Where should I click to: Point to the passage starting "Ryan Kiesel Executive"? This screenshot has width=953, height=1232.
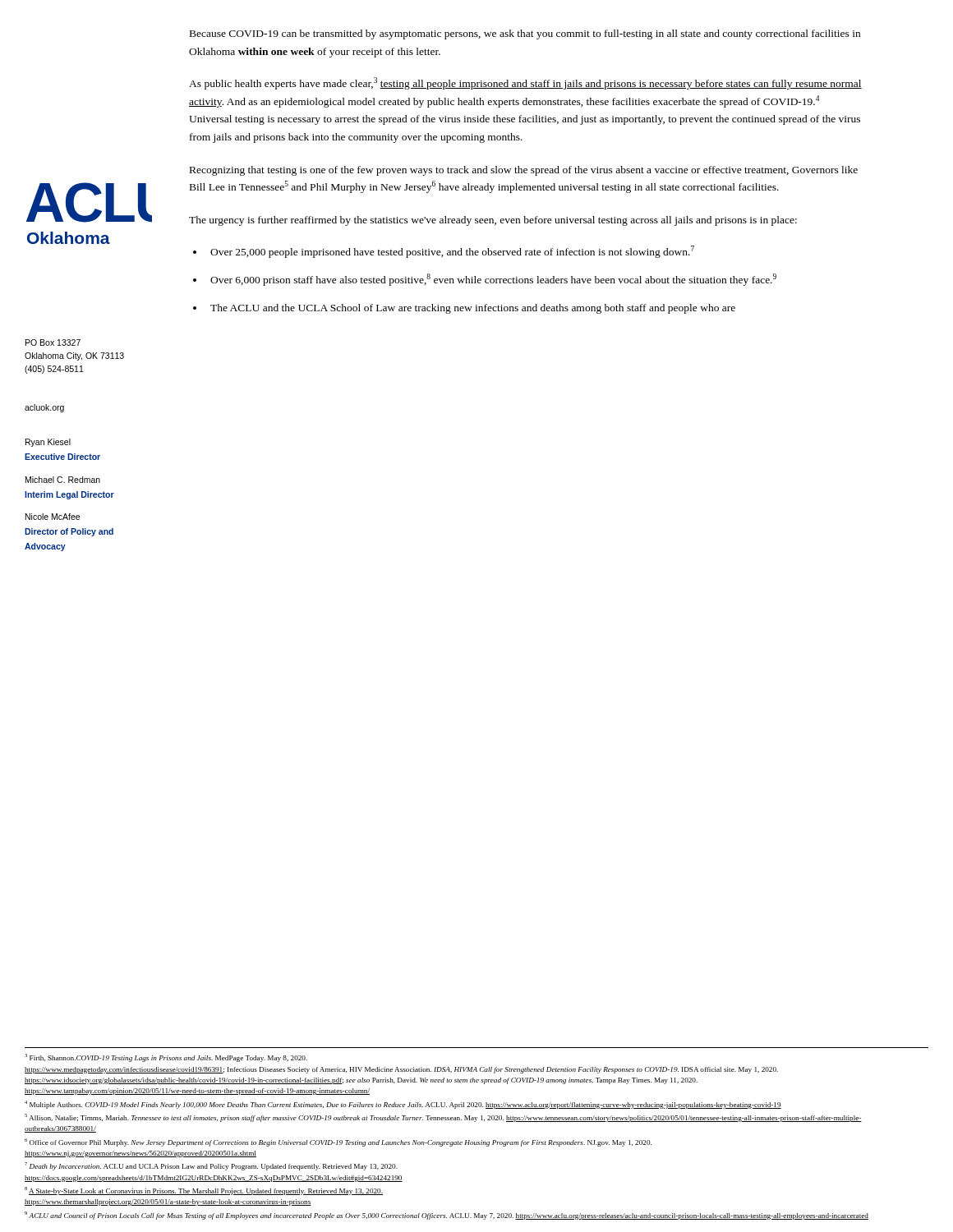click(x=69, y=495)
